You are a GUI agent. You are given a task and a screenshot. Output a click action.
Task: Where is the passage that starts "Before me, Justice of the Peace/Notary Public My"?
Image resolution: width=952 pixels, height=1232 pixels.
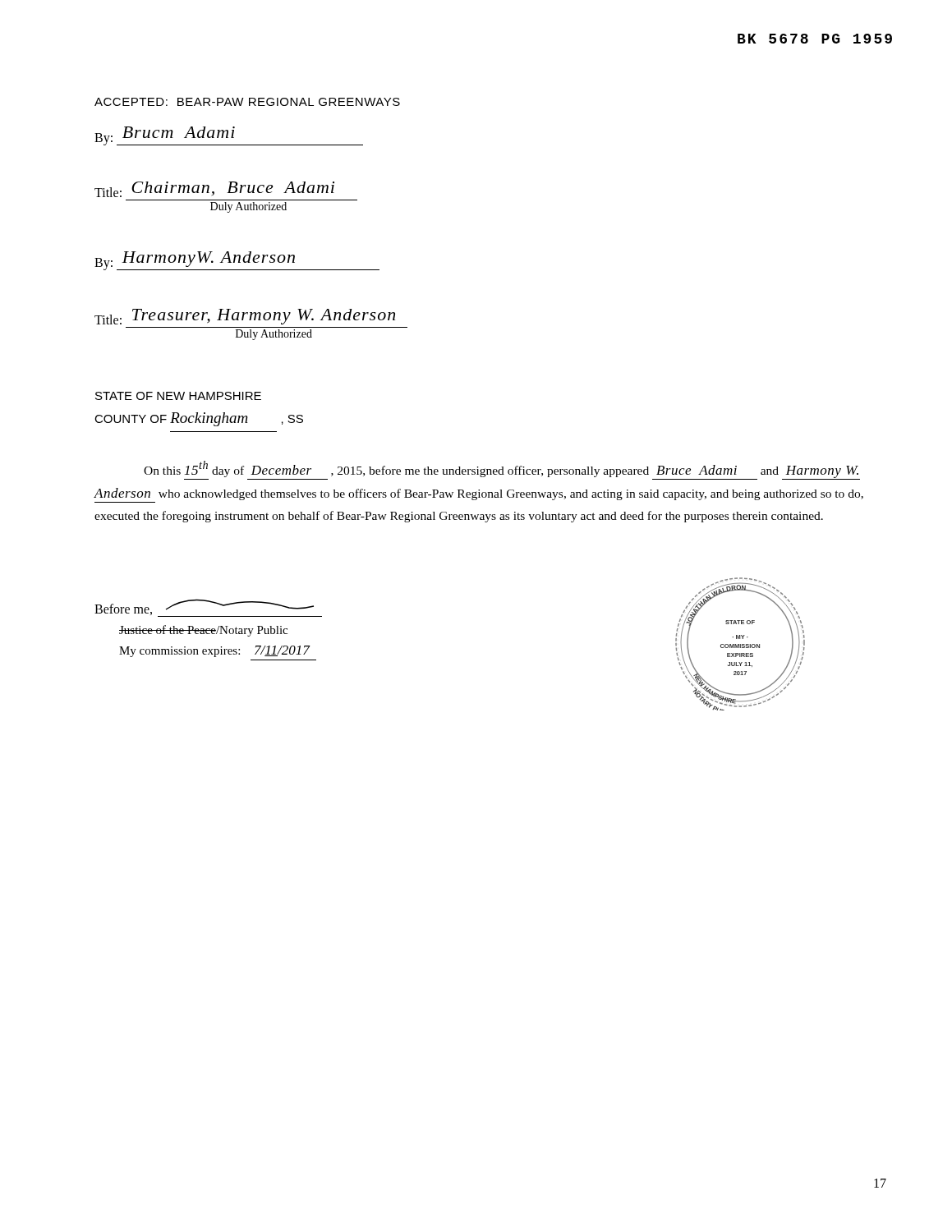pyautogui.click(x=208, y=622)
